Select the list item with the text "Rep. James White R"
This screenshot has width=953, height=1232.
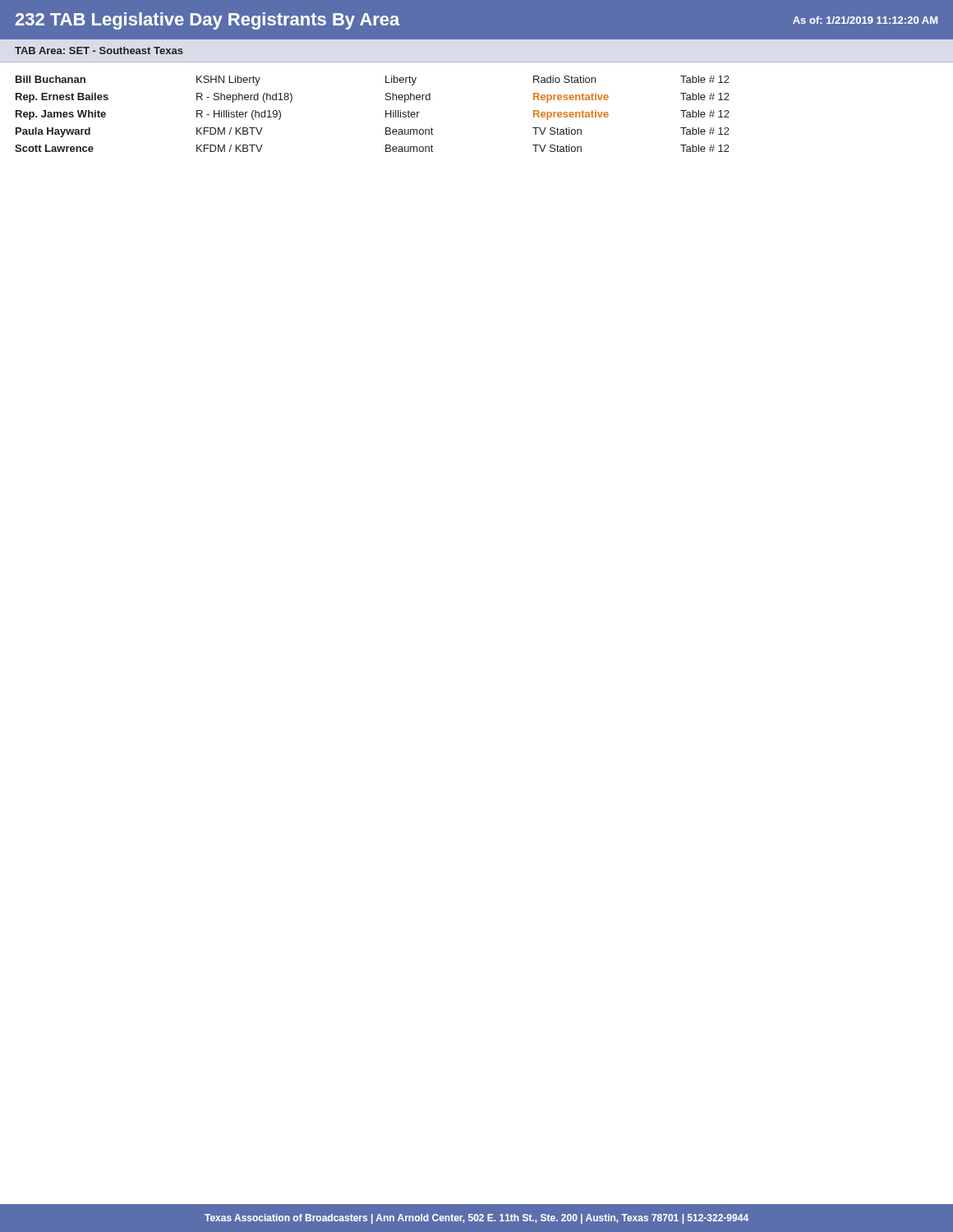(389, 114)
